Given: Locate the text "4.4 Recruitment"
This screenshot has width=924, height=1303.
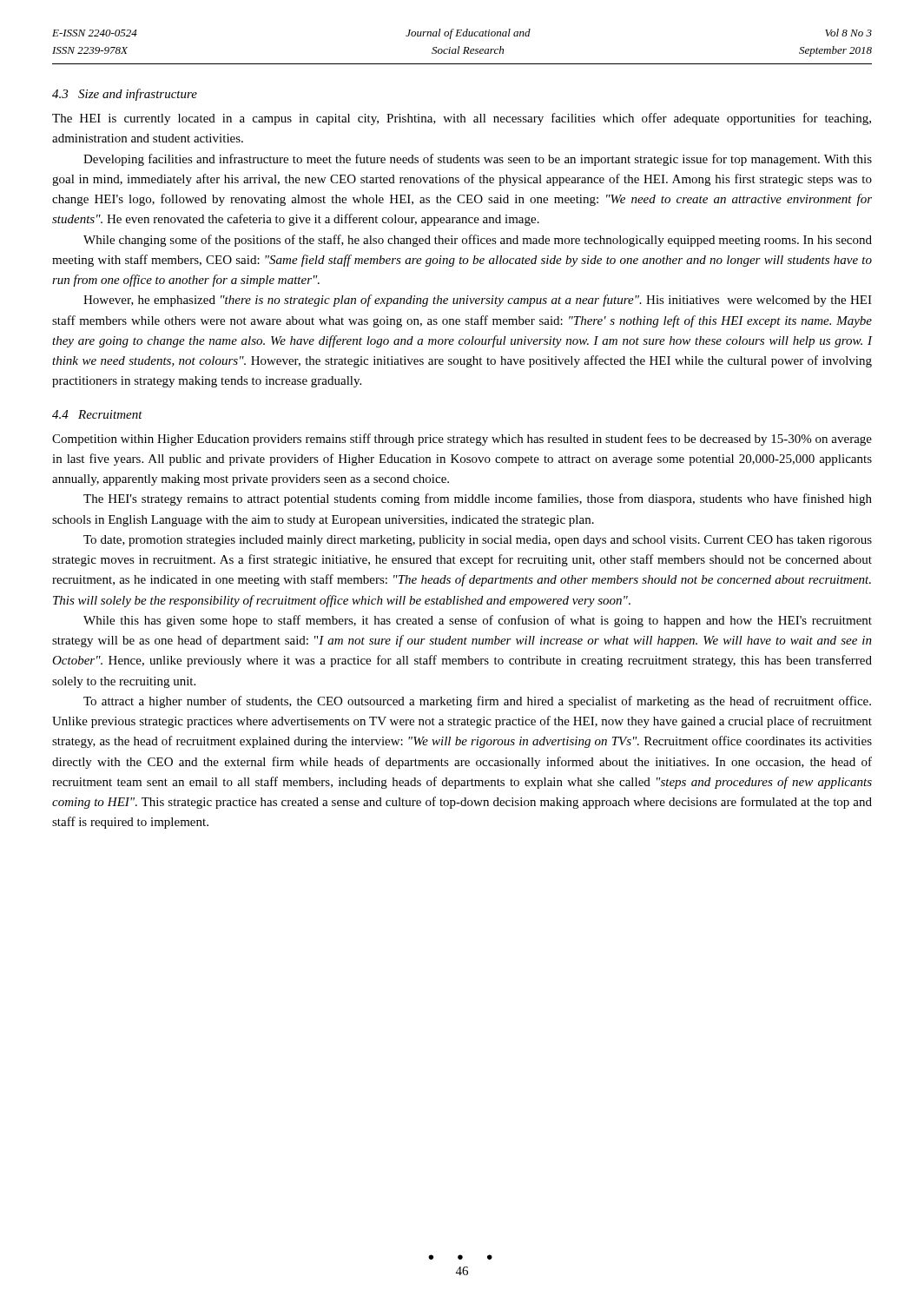Looking at the screenshot, I should click(x=97, y=414).
